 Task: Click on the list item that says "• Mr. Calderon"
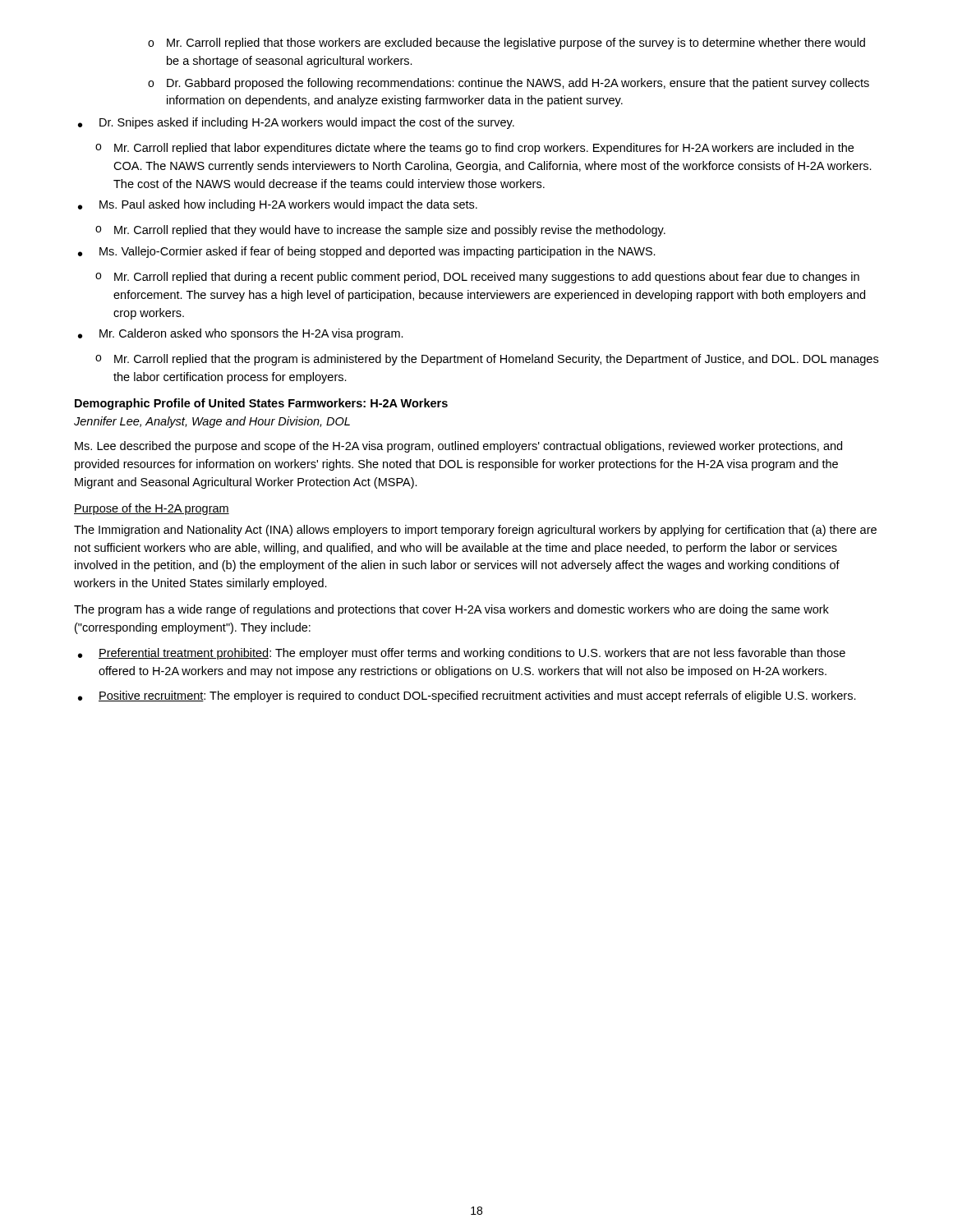coord(241,334)
